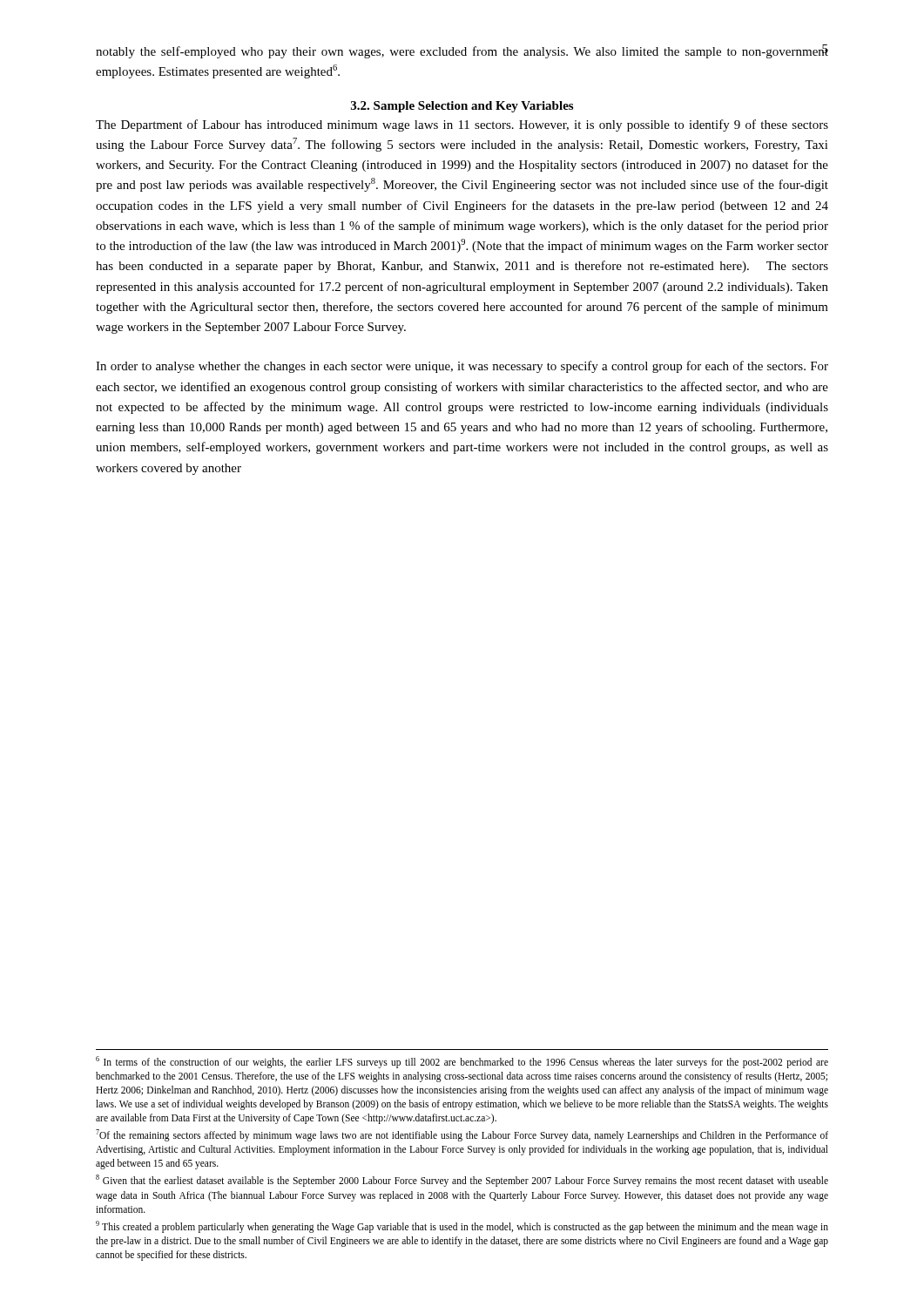Find the text block containing "The Department of Labour has introduced"
924x1307 pixels.
462,226
